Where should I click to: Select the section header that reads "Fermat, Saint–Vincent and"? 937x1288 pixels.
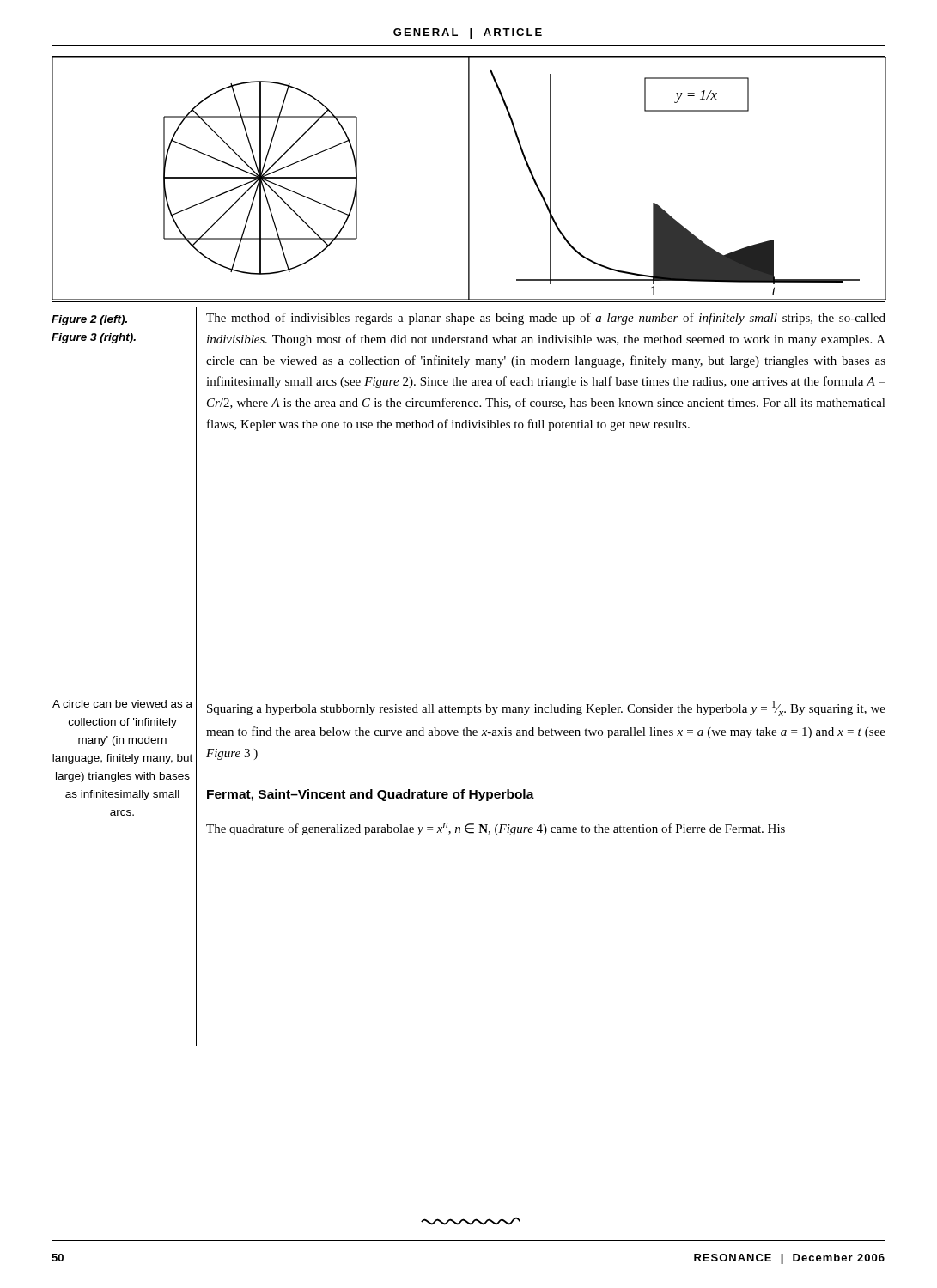pos(370,794)
